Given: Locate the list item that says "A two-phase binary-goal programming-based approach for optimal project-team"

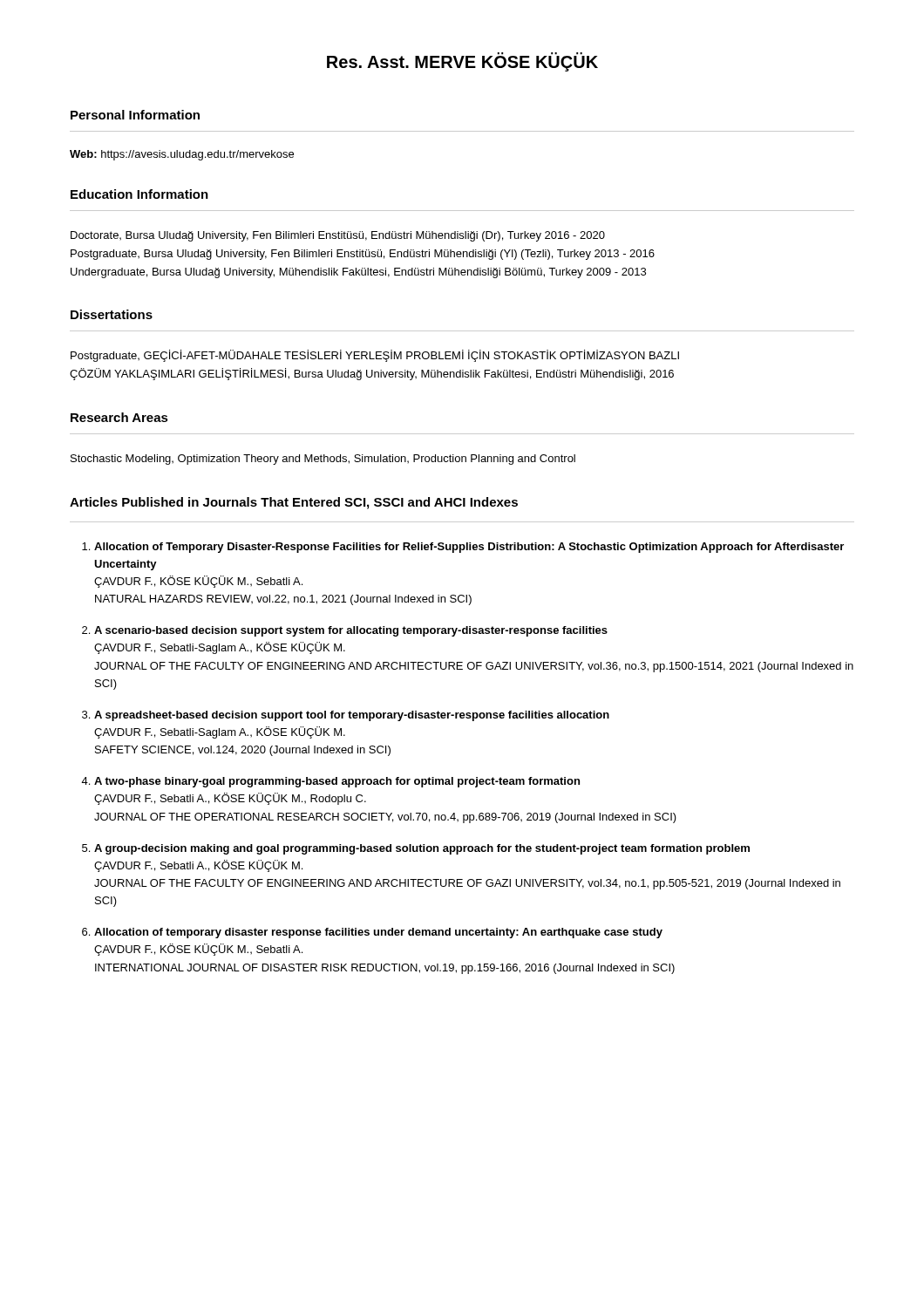Looking at the screenshot, I should click(337, 782).
